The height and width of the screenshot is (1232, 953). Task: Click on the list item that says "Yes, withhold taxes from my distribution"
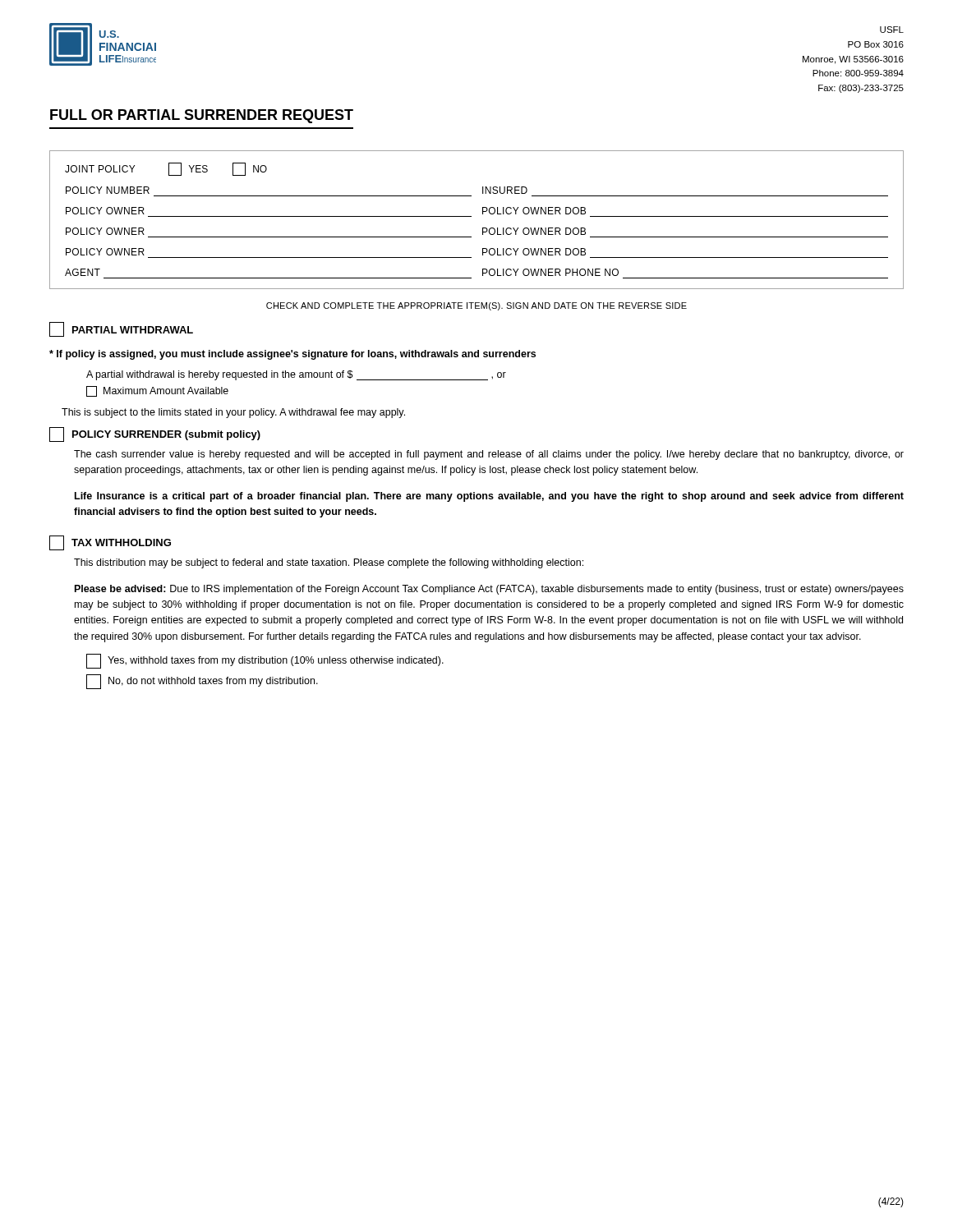(265, 661)
